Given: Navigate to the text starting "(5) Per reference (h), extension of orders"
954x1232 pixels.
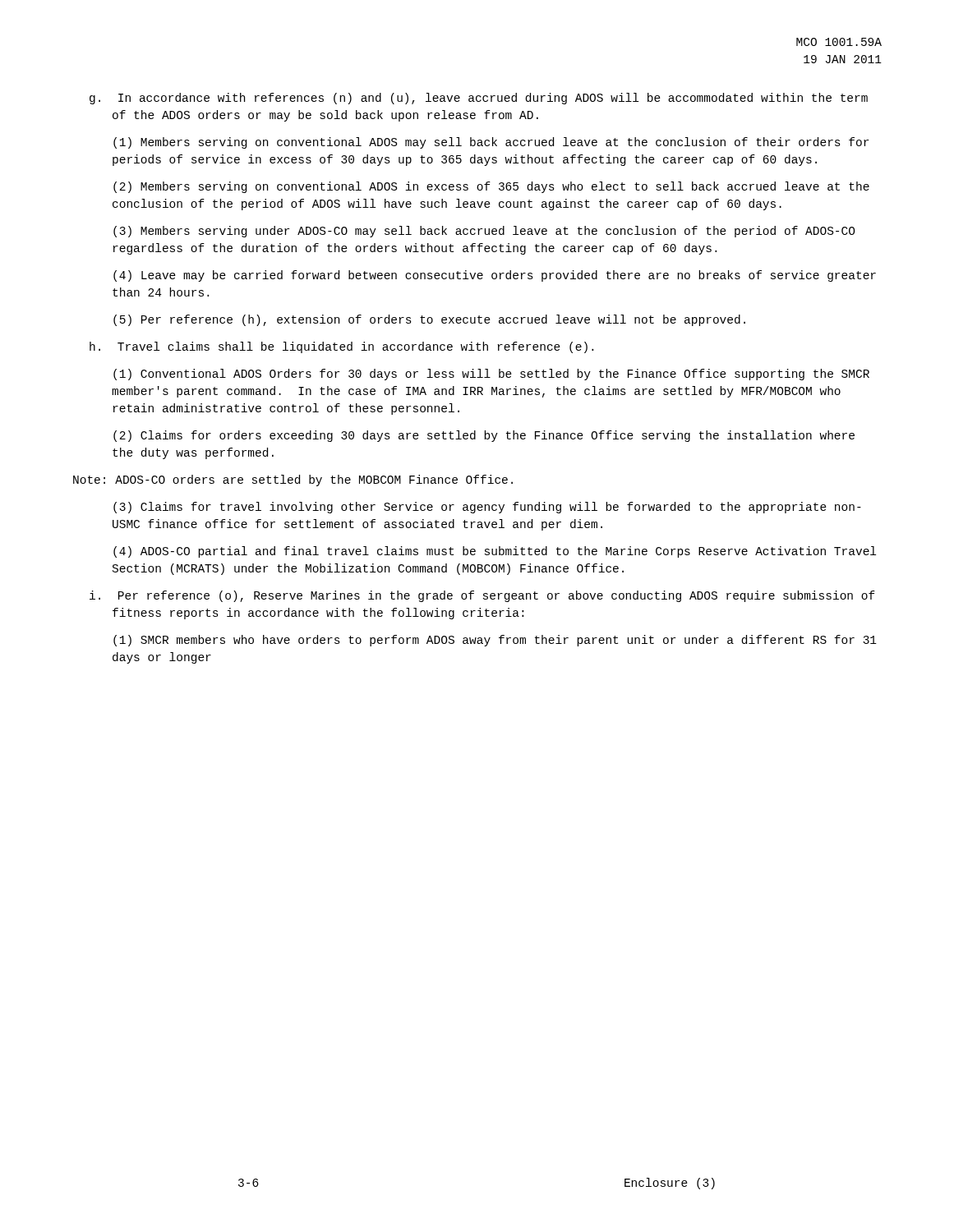Looking at the screenshot, I should [477, 321].
